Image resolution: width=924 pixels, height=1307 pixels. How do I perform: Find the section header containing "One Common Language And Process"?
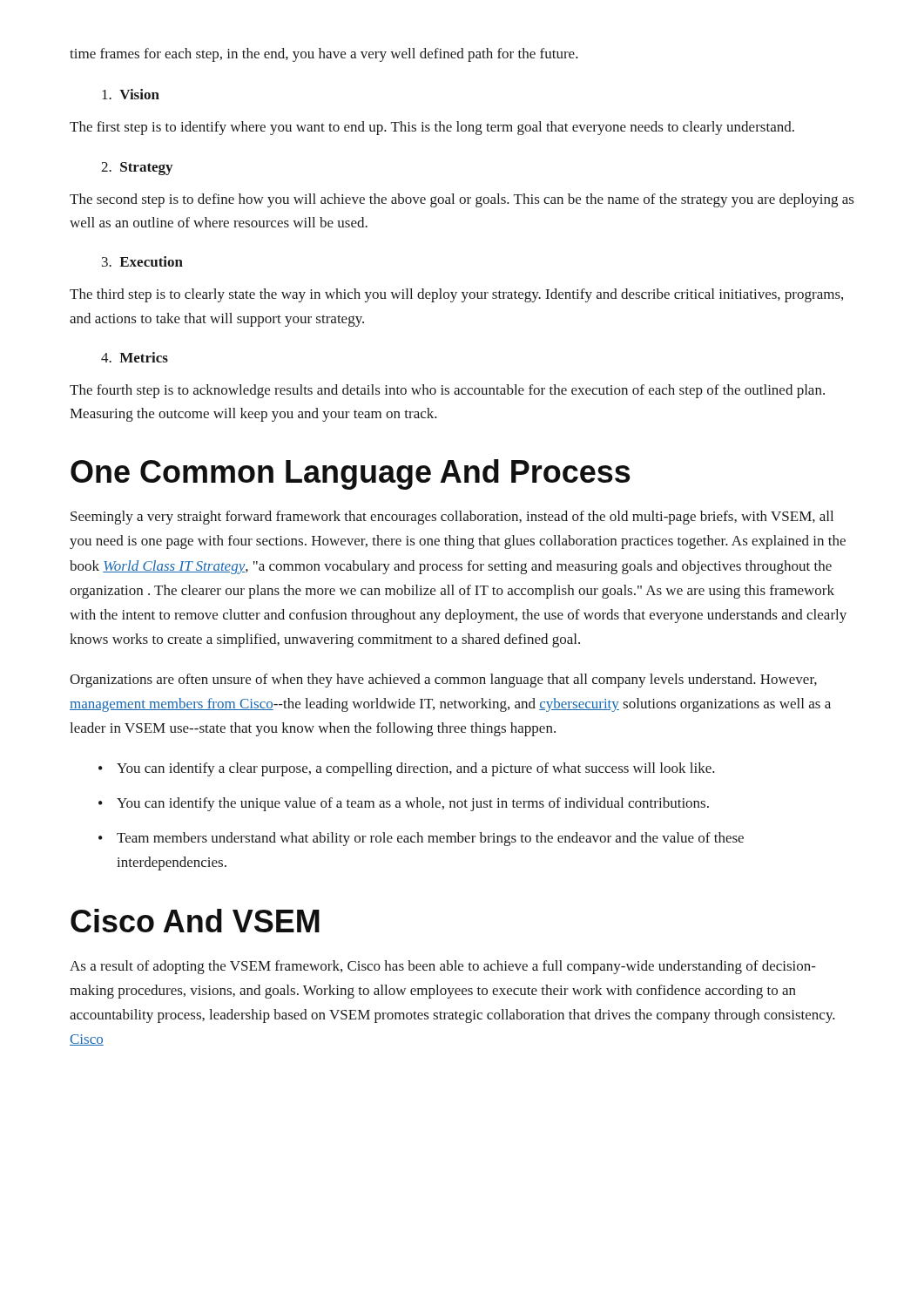tap(350, 472)
